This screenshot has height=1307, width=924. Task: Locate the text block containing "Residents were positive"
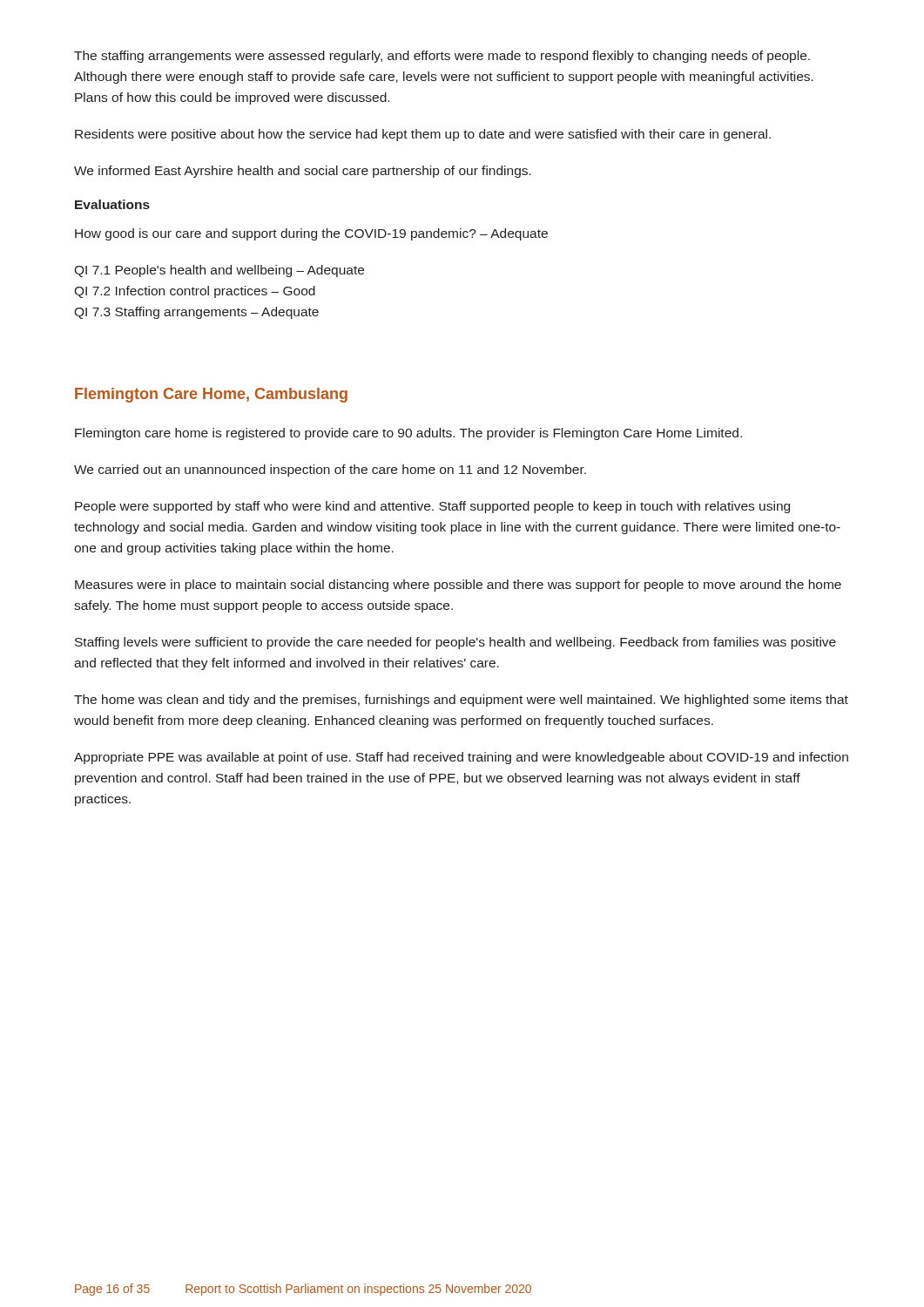(423, 134)
